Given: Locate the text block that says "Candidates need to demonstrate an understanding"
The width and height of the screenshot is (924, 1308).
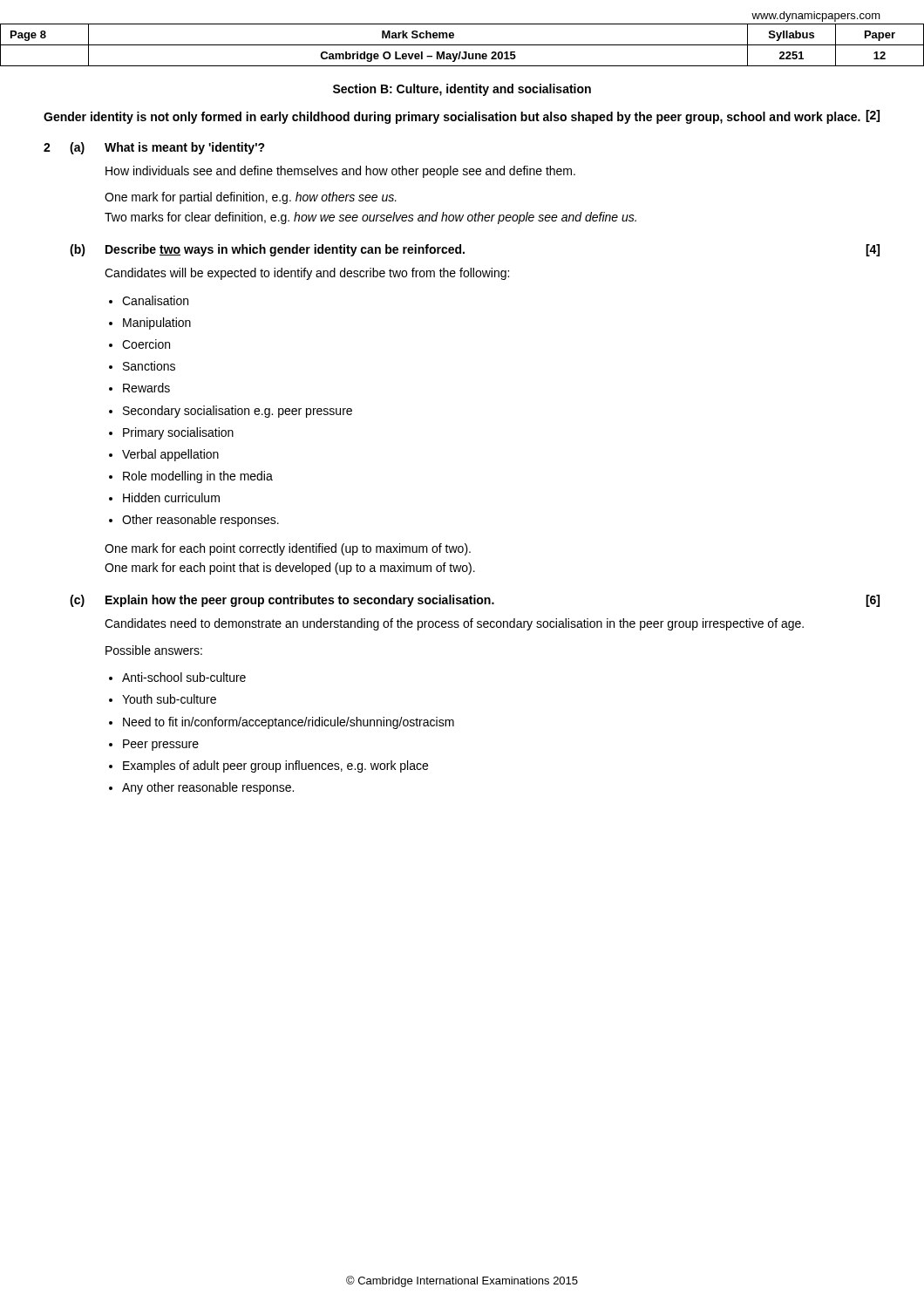Looking at the screenshot, I should [x=454, y=624].
